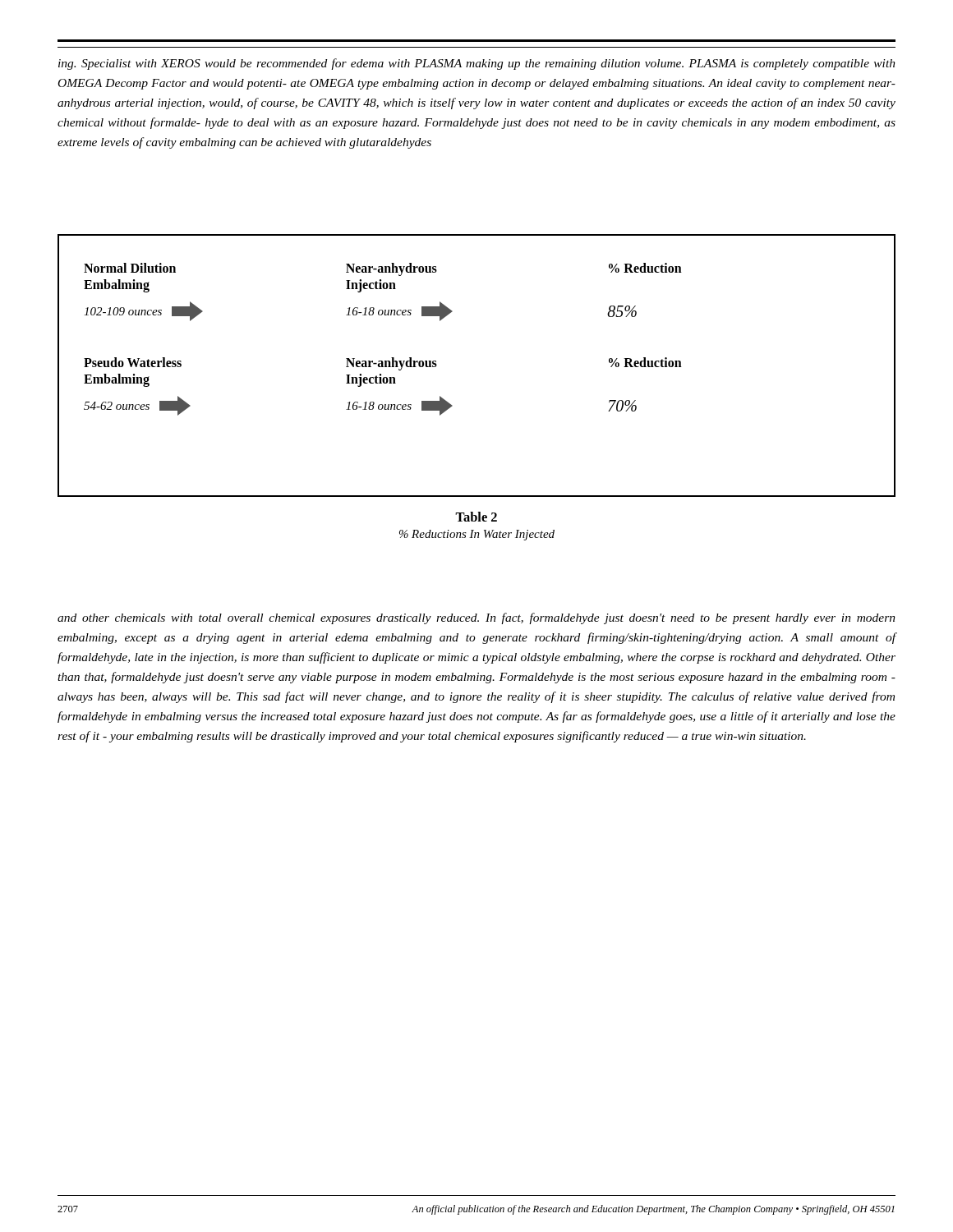Click on the infographic

tap(476, 365)
